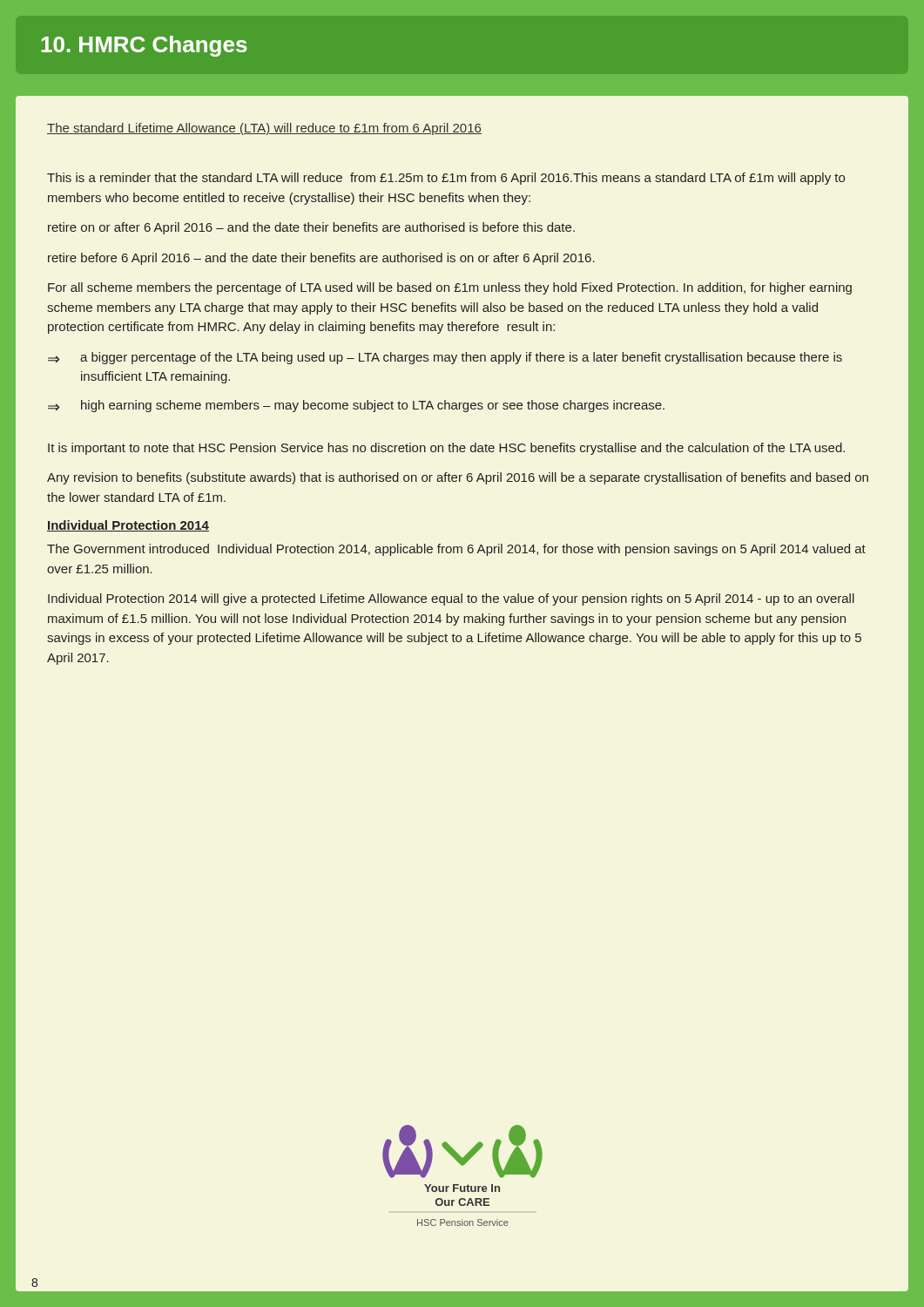The image size is (924, 1307).
Task: Find the block on this page that starts "This is a reminder that the"
Action: point(446,187)
